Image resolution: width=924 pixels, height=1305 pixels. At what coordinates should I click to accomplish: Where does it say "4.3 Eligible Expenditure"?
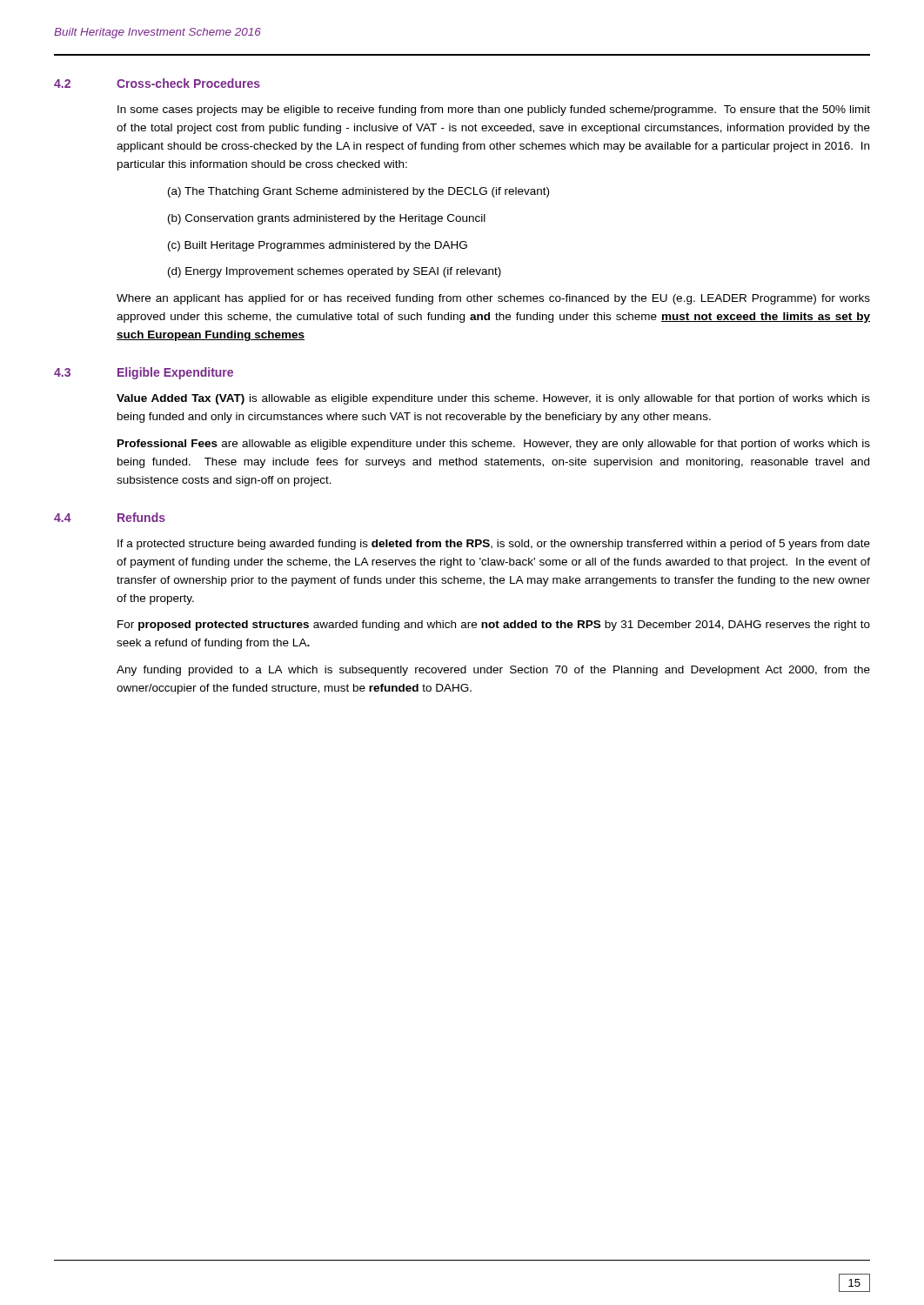(144, 373)
